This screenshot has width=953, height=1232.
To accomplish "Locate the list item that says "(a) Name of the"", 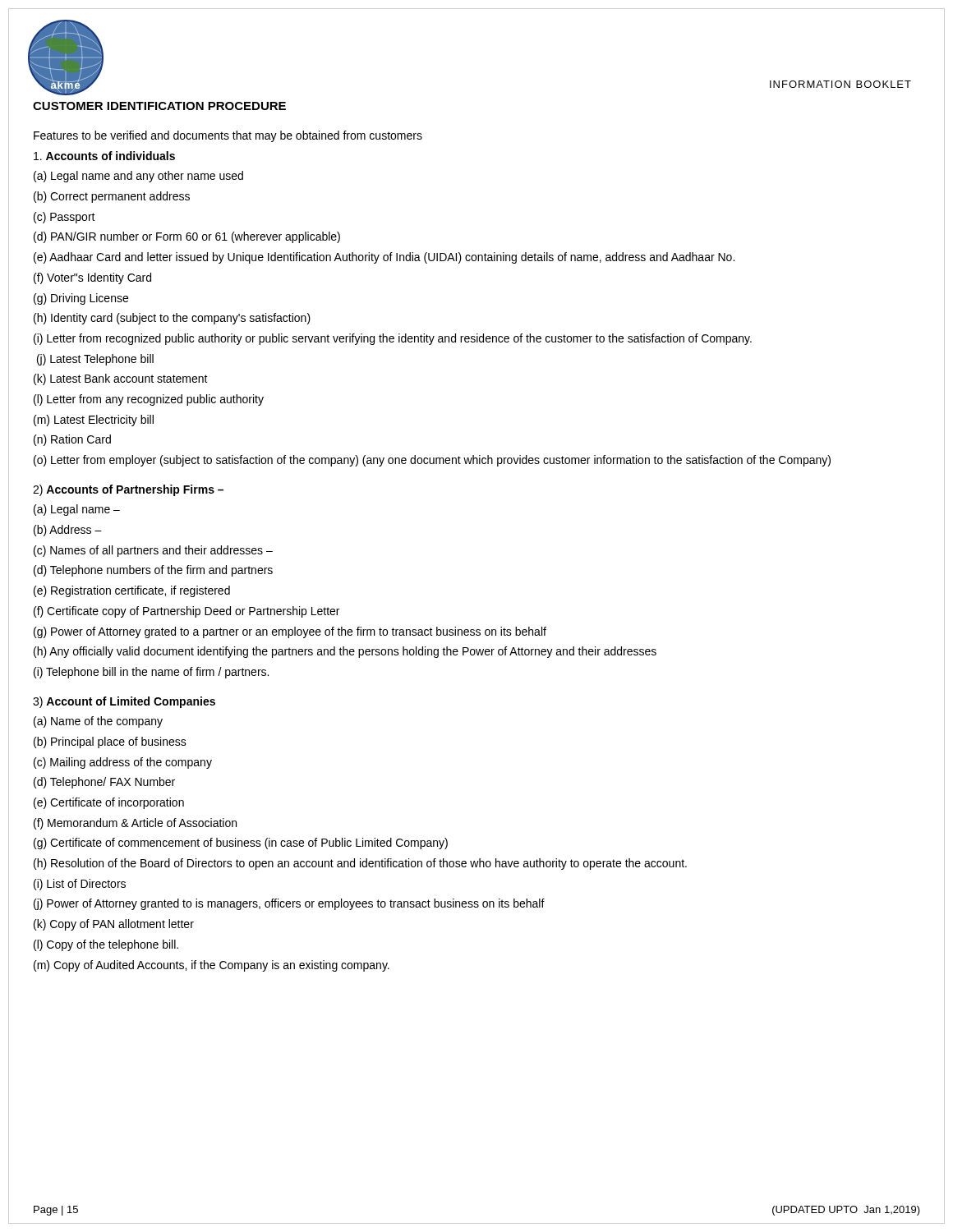I will [x=98, y=722].
